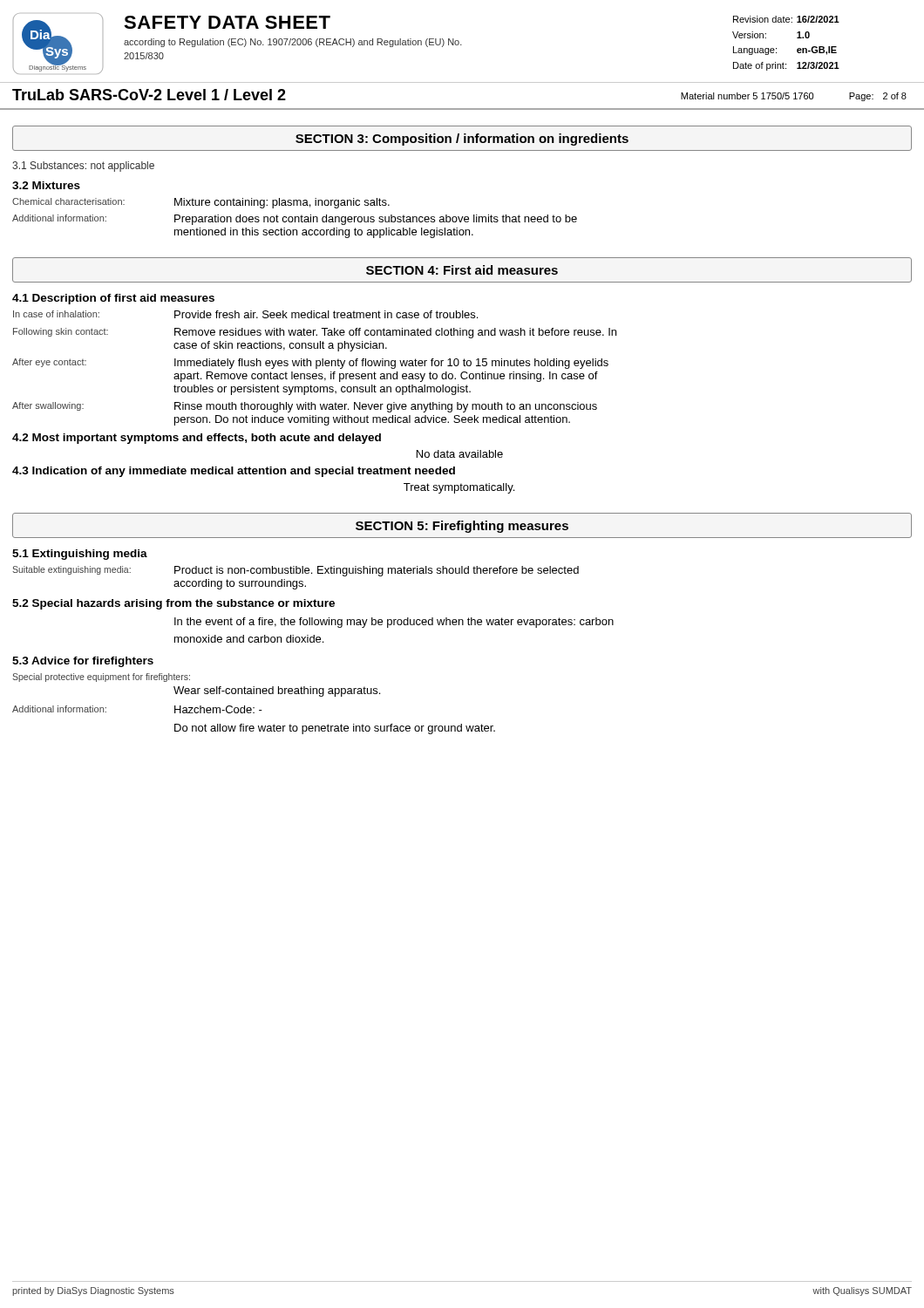
Task: Find the text block starting "Suitable extinguishing media: Product is non-combustible. Extinguishing materials"
Action: point(459,576)
